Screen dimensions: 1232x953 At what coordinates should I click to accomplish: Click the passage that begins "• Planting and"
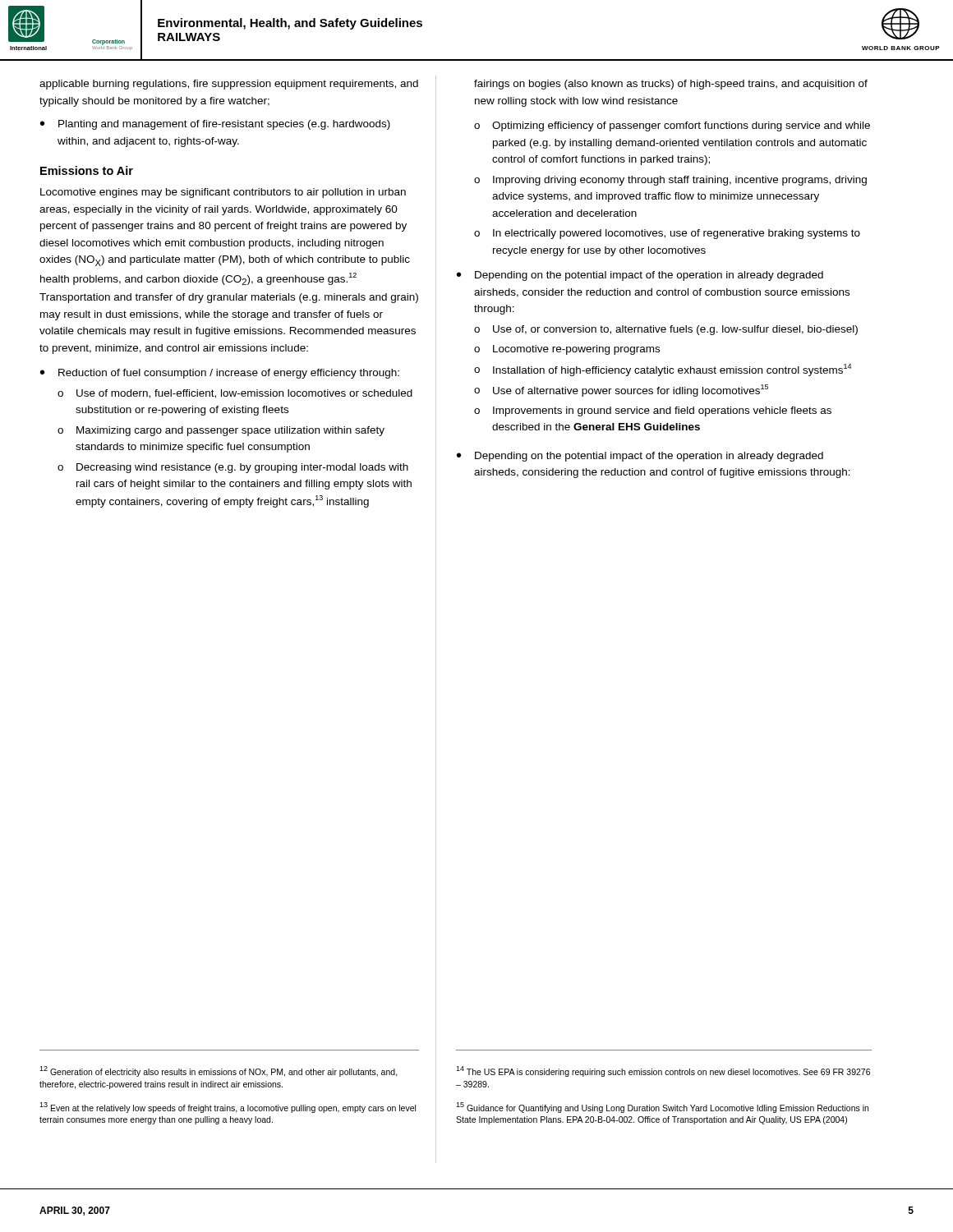click(x=229, y=133)
